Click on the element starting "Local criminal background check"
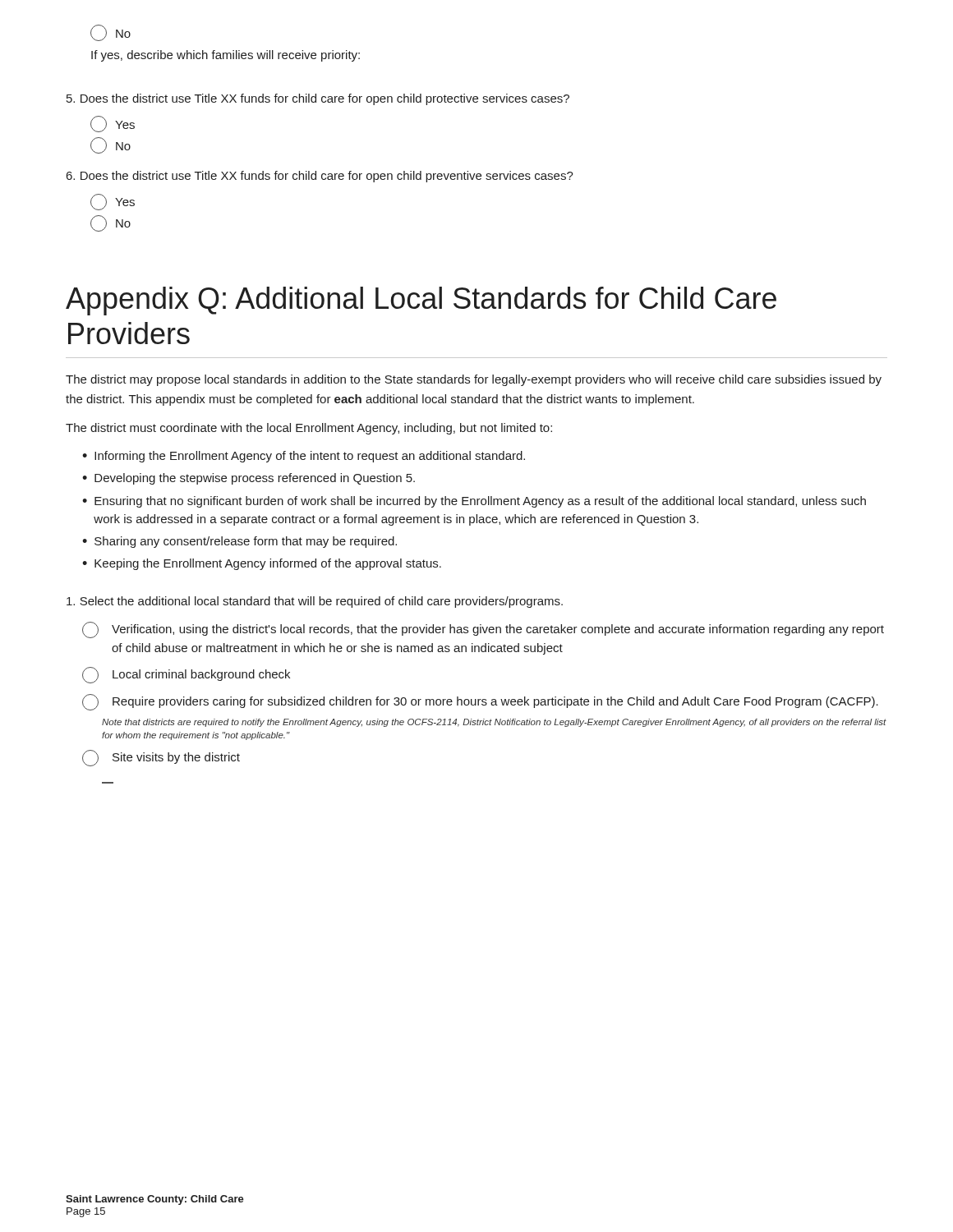 point(186,675)
